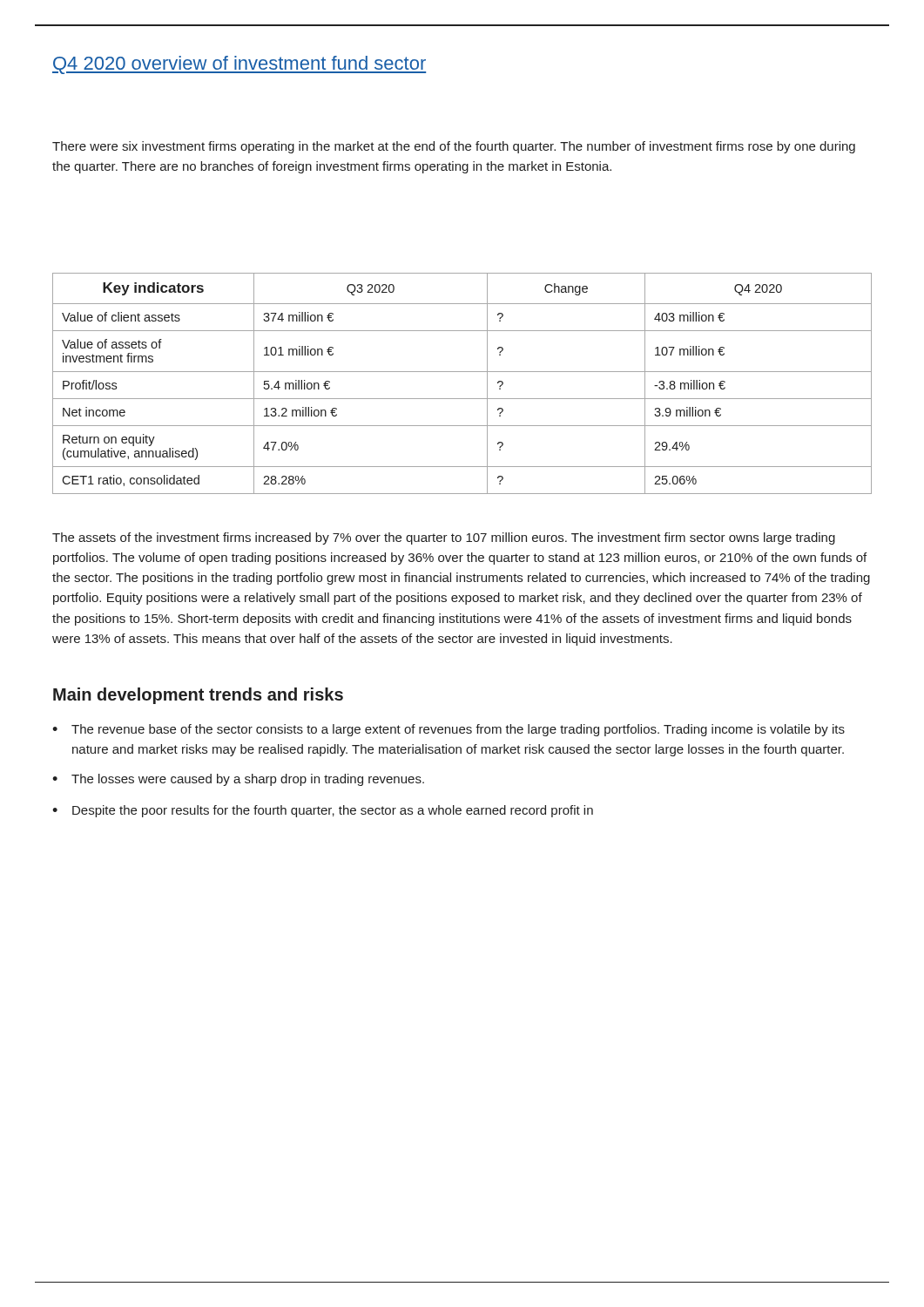Viewport: 924px width, 1307px height.
Task: Locate the text block with the text "There were six investment firms operating in"
Action: coord(454,156)
